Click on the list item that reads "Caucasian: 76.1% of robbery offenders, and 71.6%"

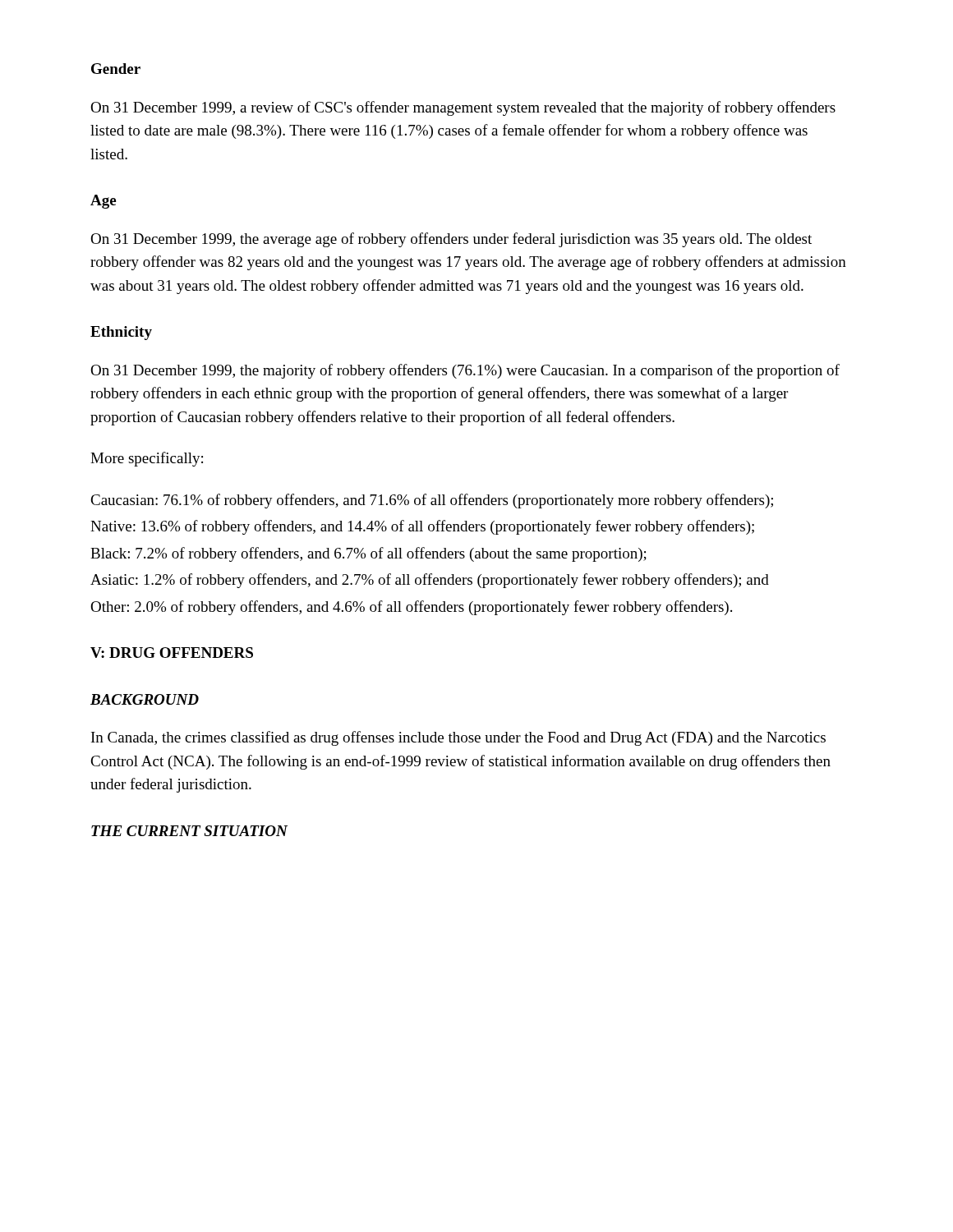[432, 499]
